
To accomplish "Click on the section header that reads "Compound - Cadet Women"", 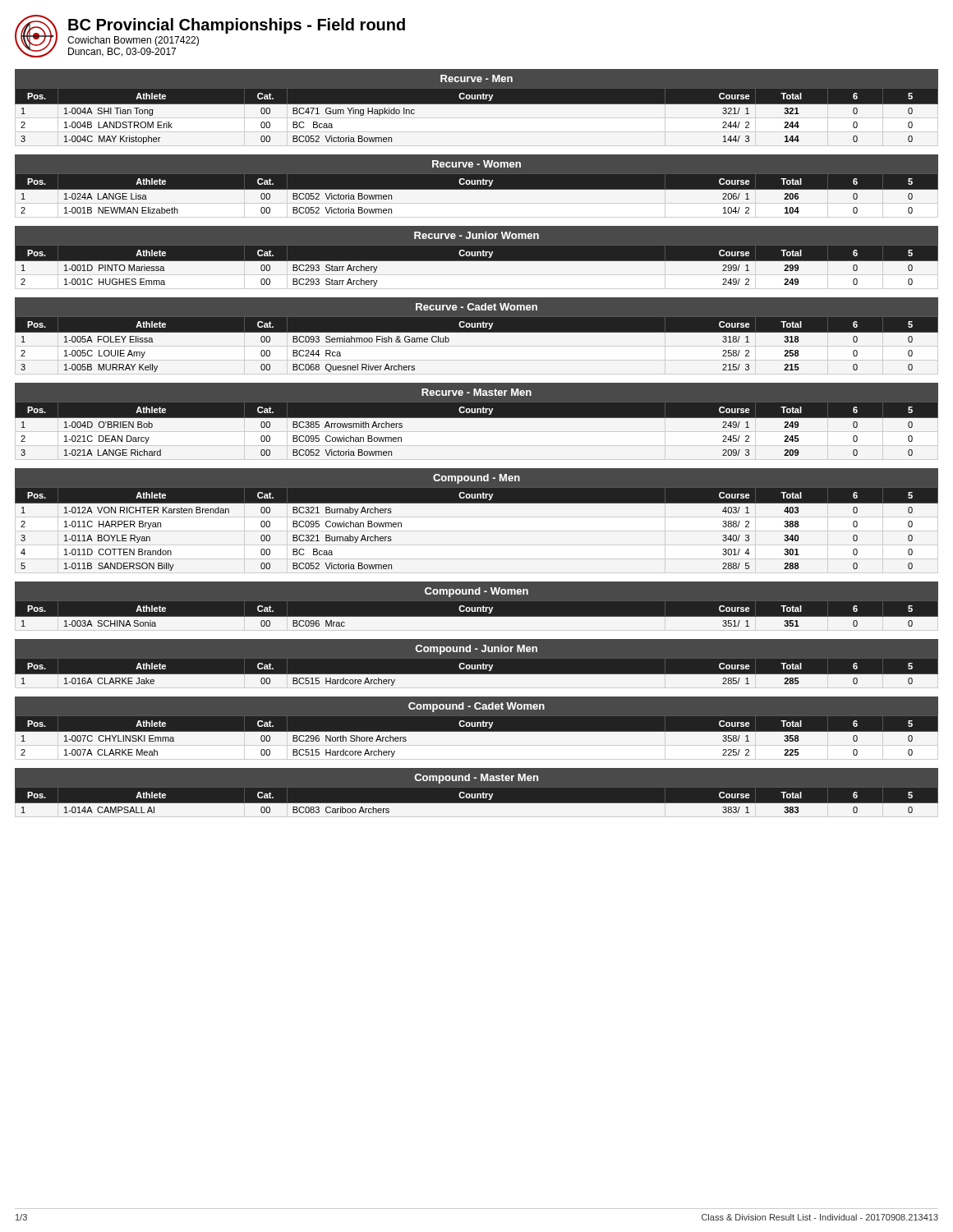I will coord(476,706).
